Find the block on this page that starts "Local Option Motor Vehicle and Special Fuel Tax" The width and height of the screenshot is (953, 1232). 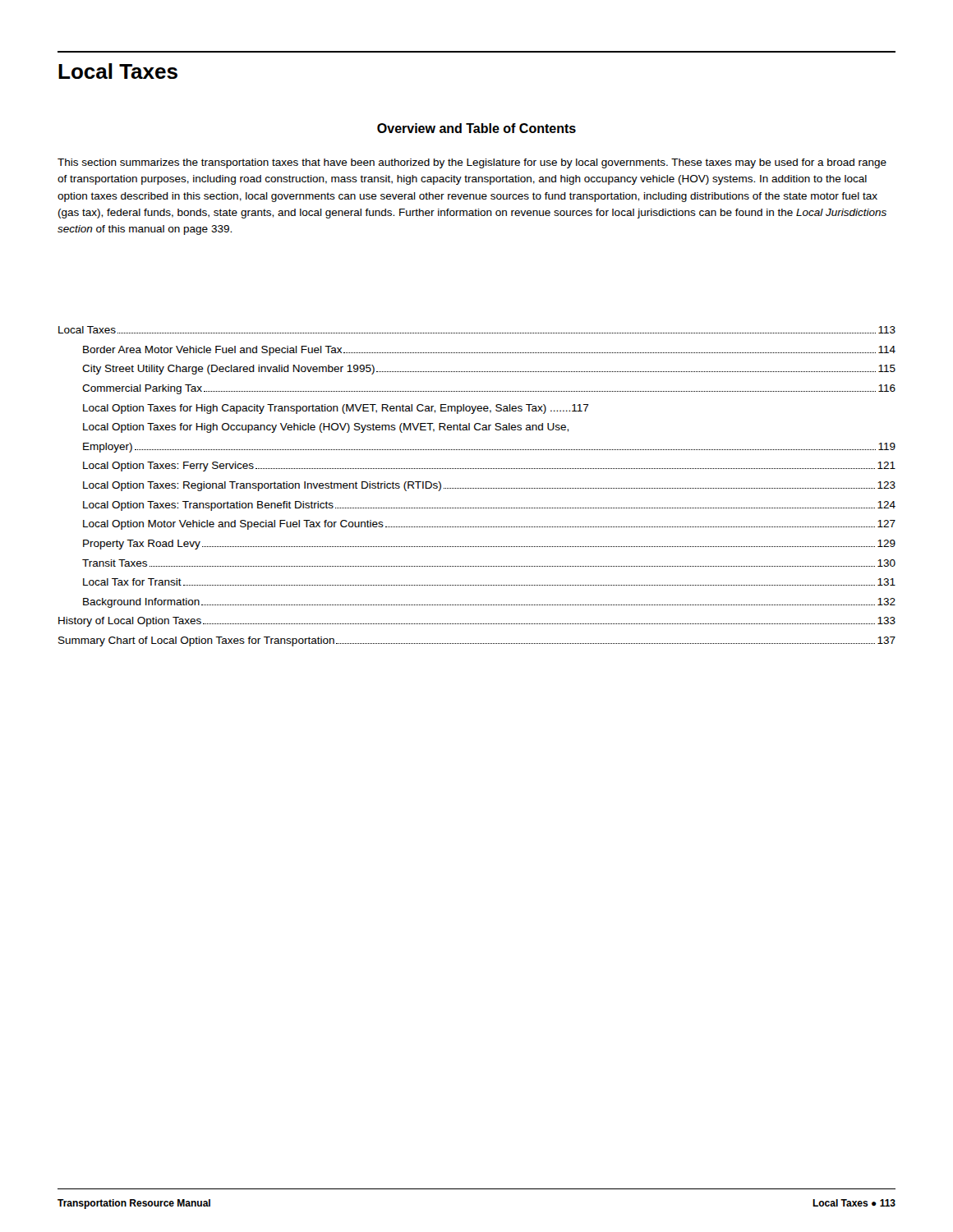pos(476,524)
